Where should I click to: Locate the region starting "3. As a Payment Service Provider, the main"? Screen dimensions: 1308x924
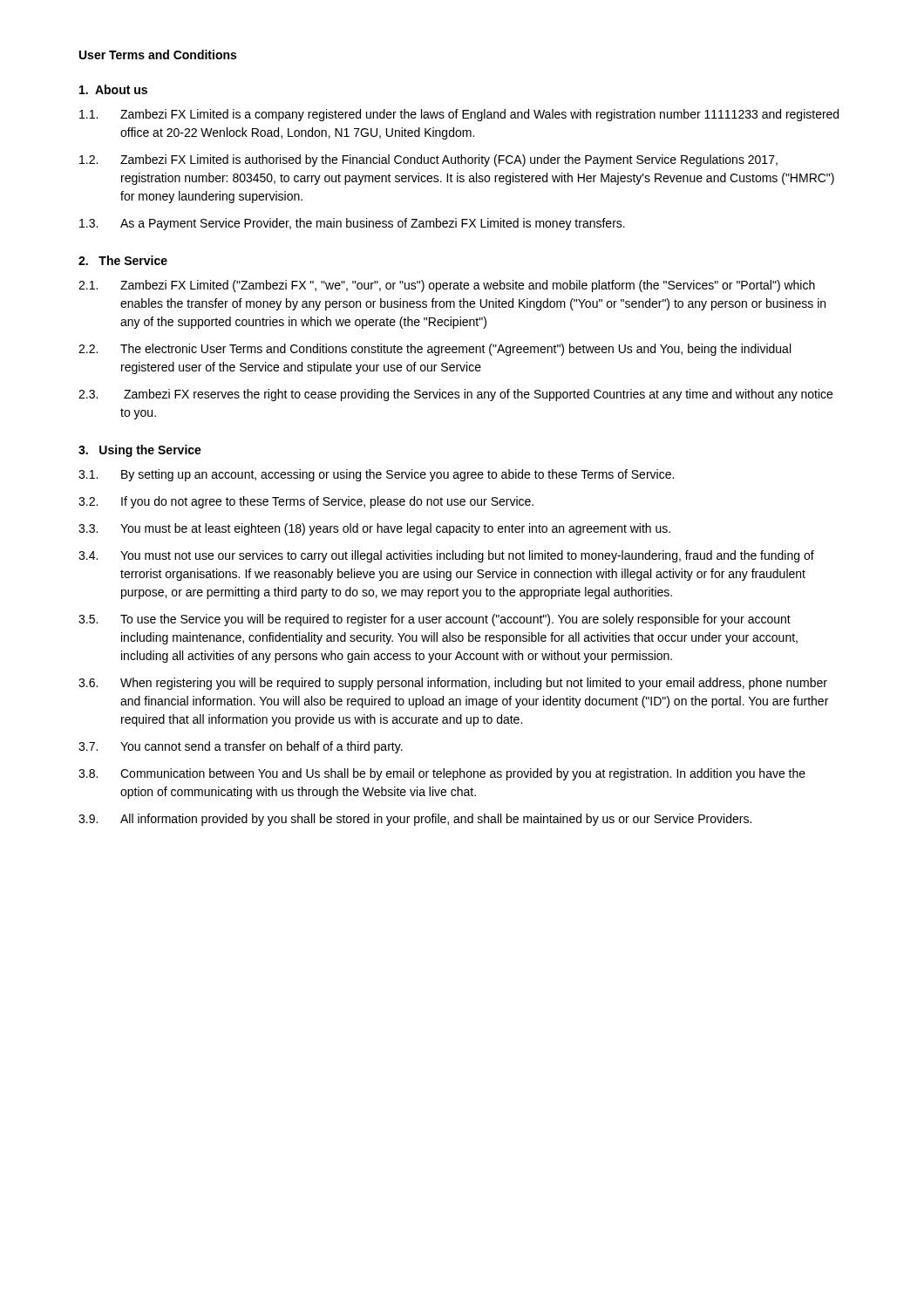(460, 224)
